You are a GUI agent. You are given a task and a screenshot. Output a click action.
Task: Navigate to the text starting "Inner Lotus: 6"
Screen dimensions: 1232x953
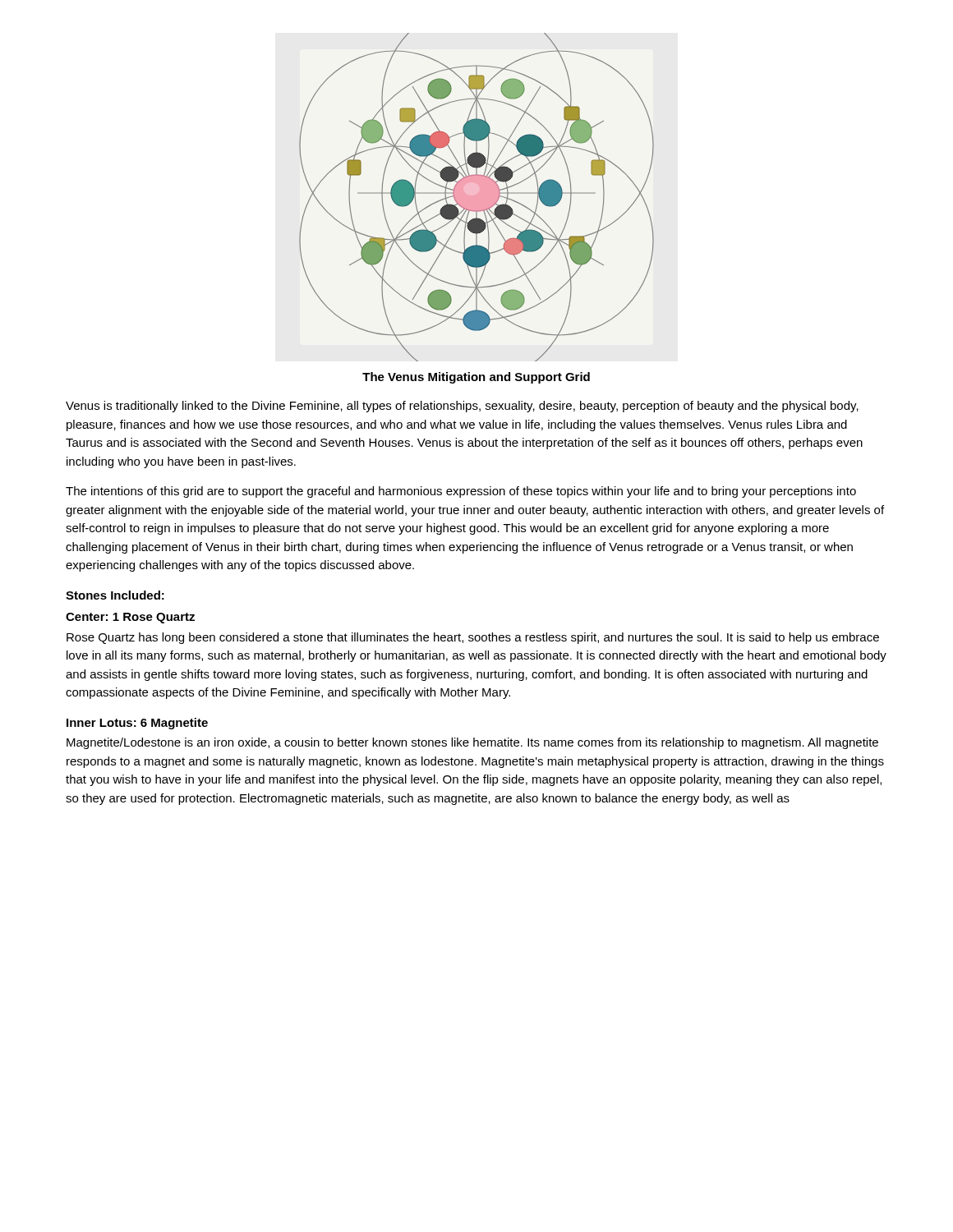(137, 722)
